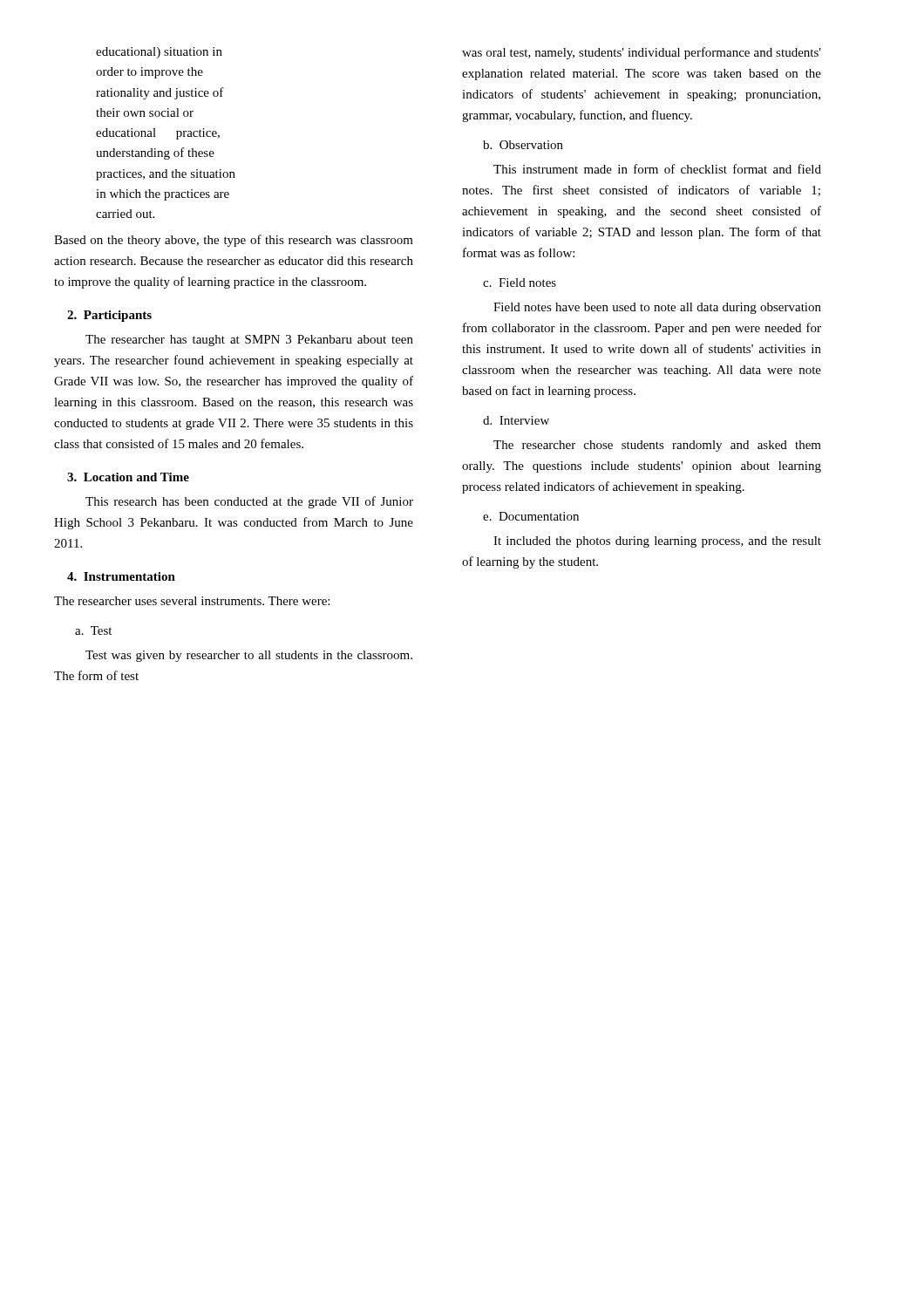This screenshot has width=924, height=1308.
Task: Point to the block beginning "The researcher uses several"
Action: [234, 601]
